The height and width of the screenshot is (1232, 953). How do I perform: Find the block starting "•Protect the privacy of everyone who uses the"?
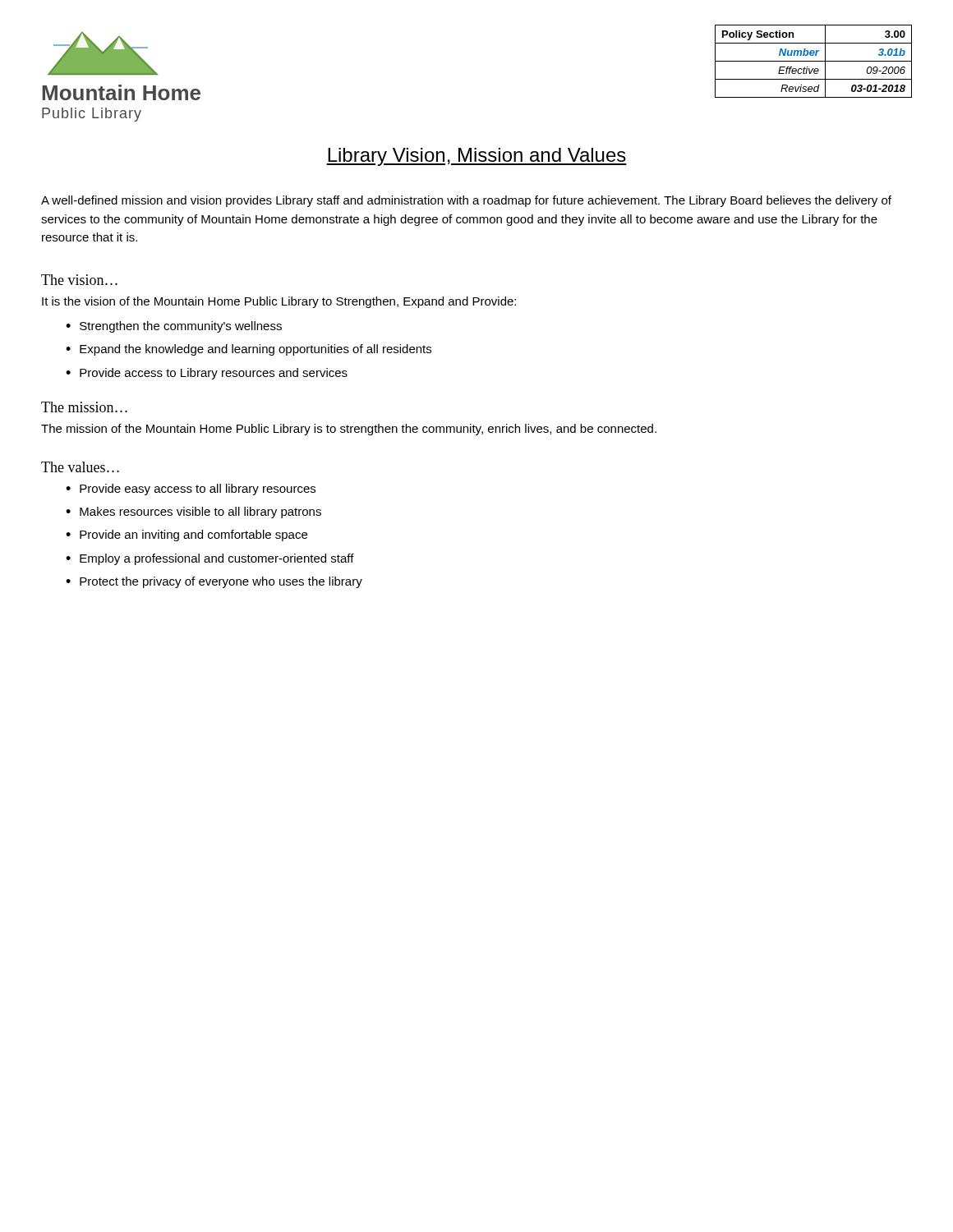pos(214,582)
